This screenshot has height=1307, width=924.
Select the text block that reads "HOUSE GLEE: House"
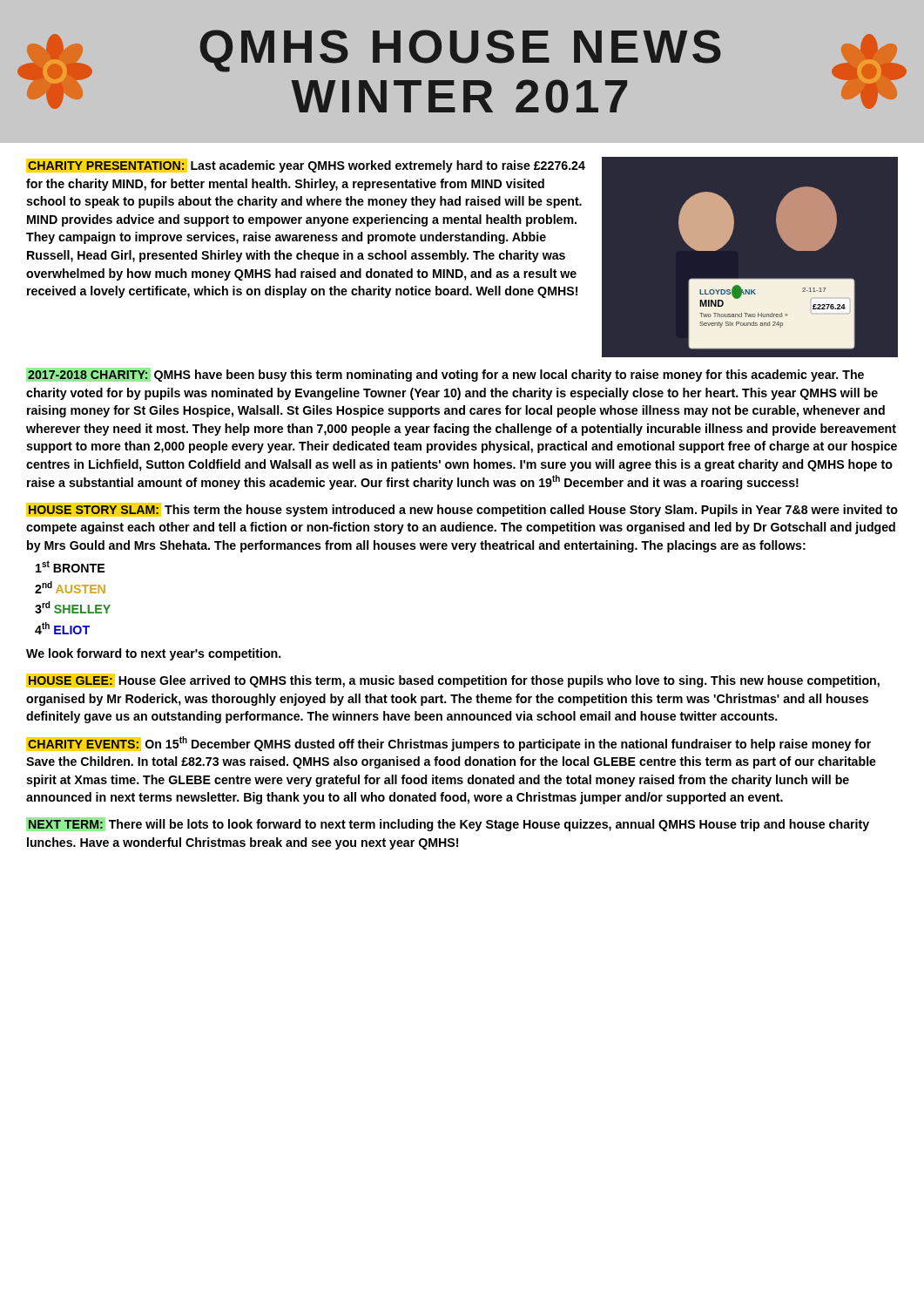point(462,699)
